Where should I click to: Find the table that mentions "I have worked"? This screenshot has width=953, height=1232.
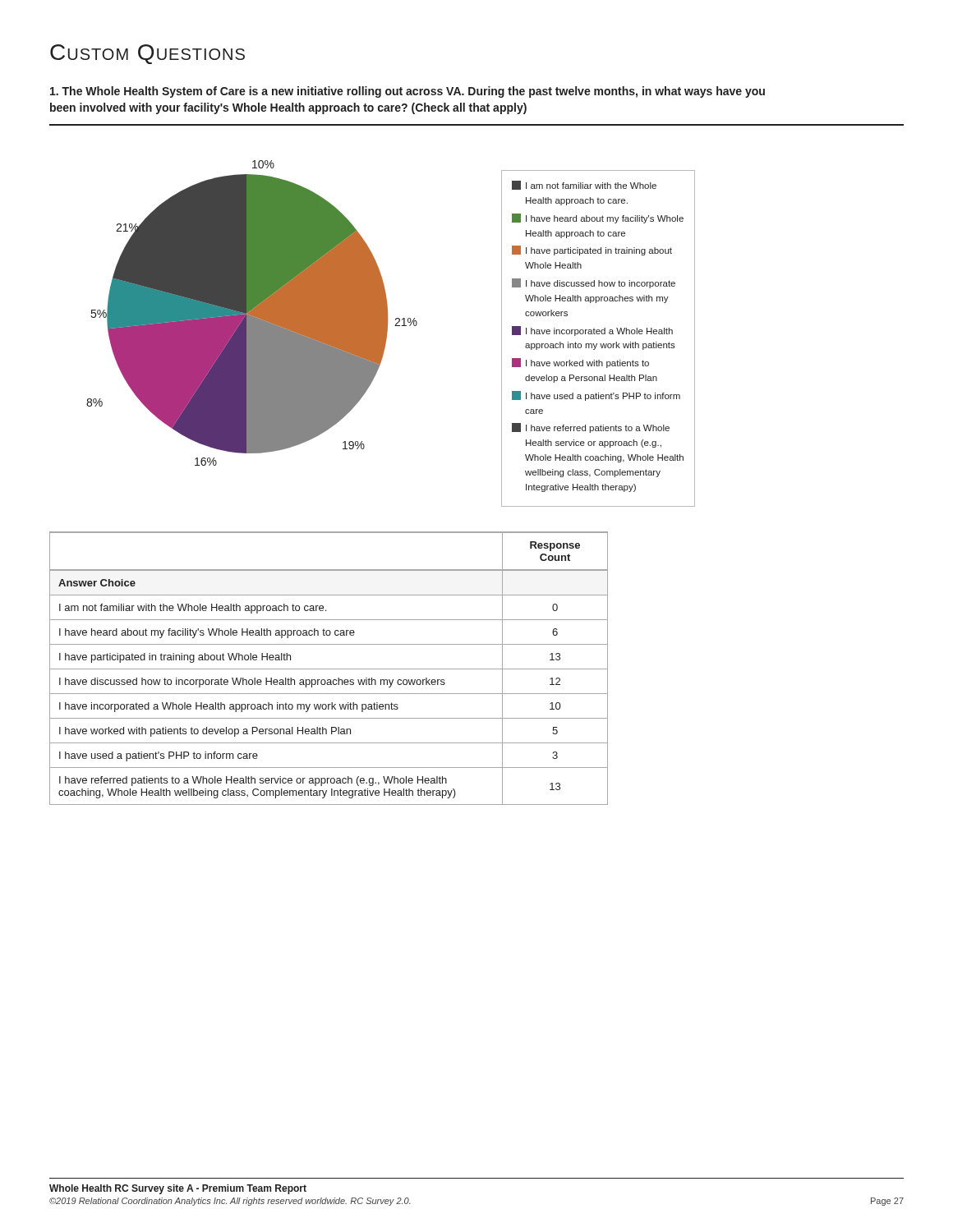(476, 668)
